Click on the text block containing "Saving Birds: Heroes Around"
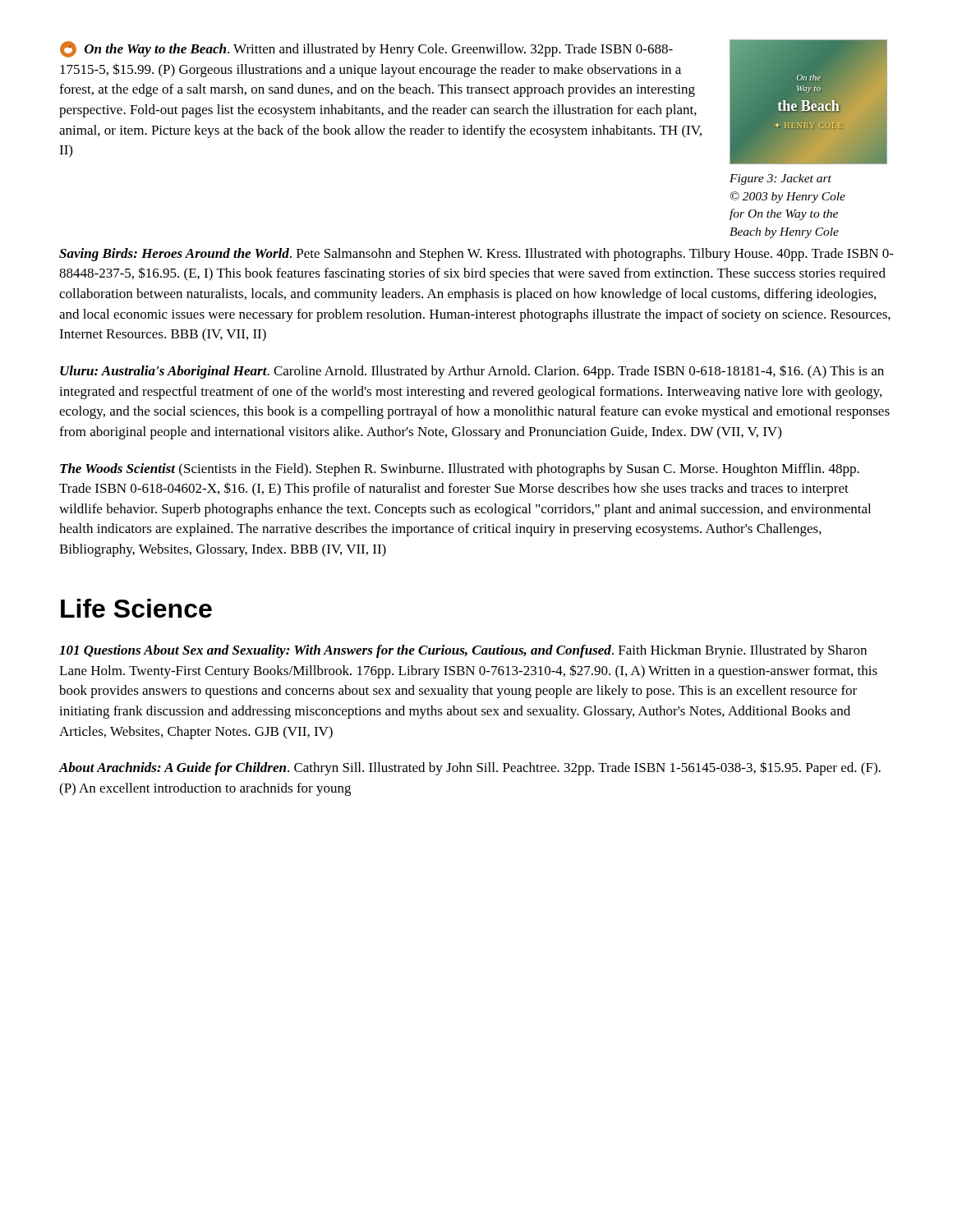 pos(476,294)
